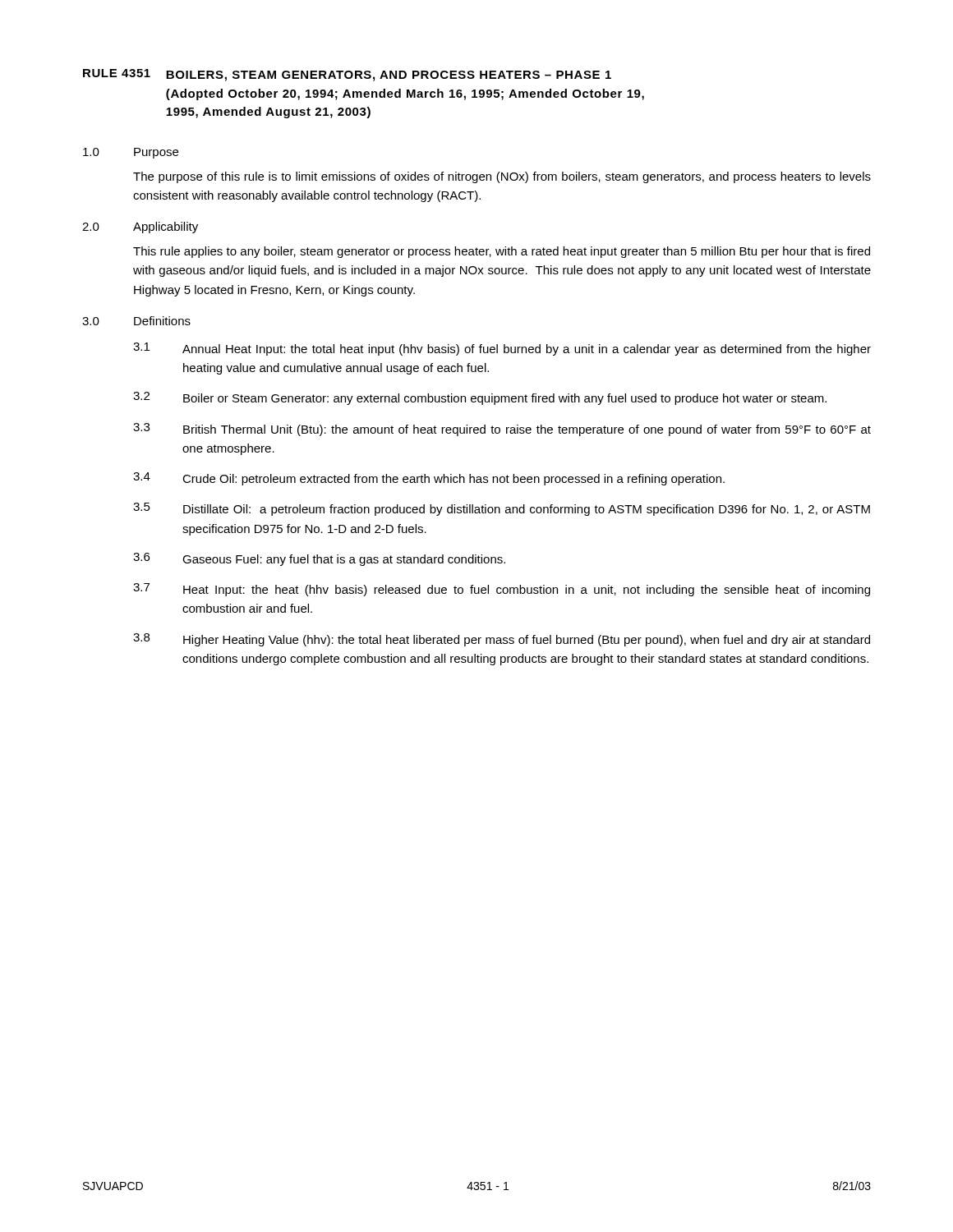Click on the section header that says "3.0 Definitions"
Screen dimensions: 1232x953
(136, 321)
